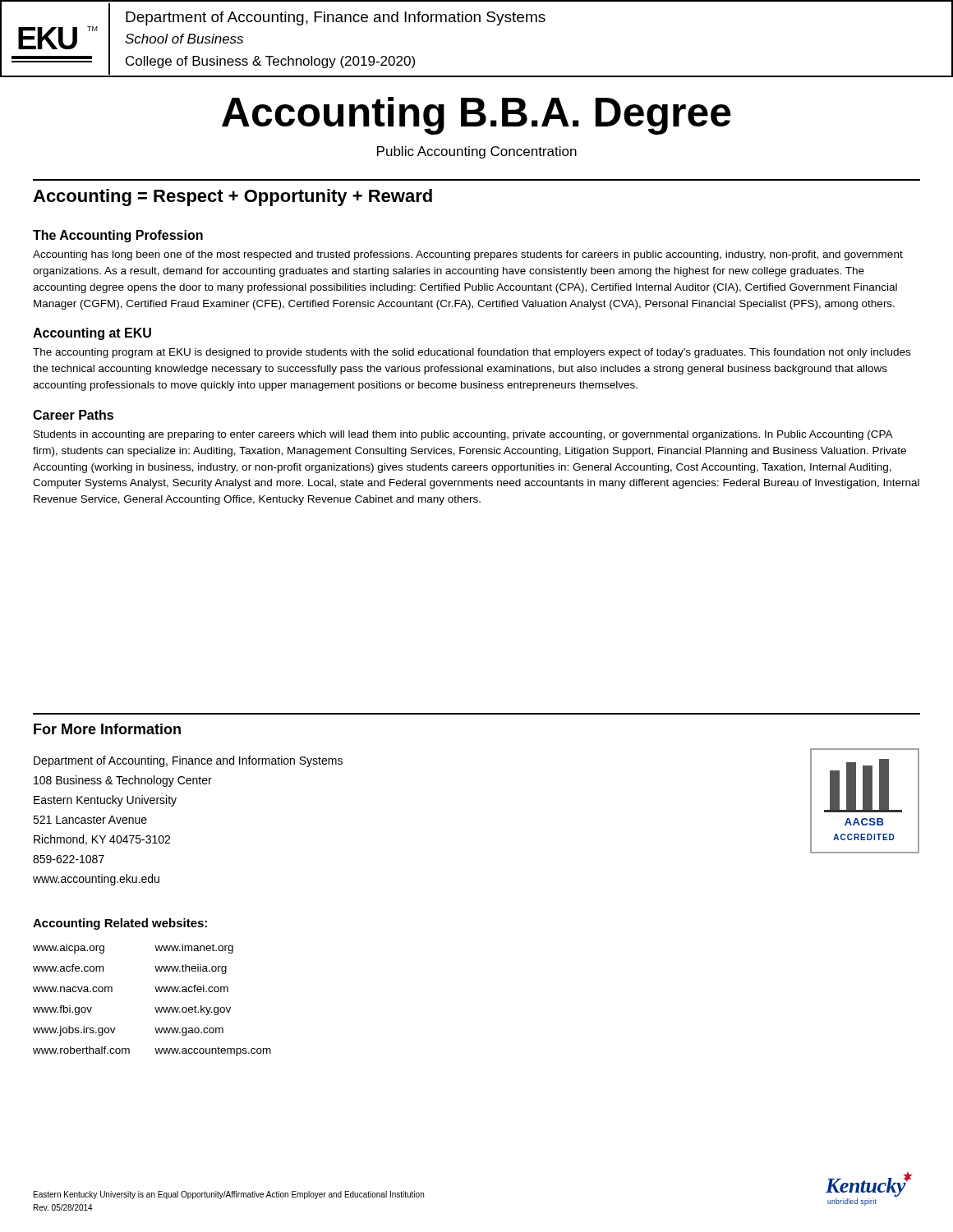The width and height of the screenshot is (953, 1232).
Task: Locate the section header containing "Accounting at EKU"
Action: click(92, 333)
